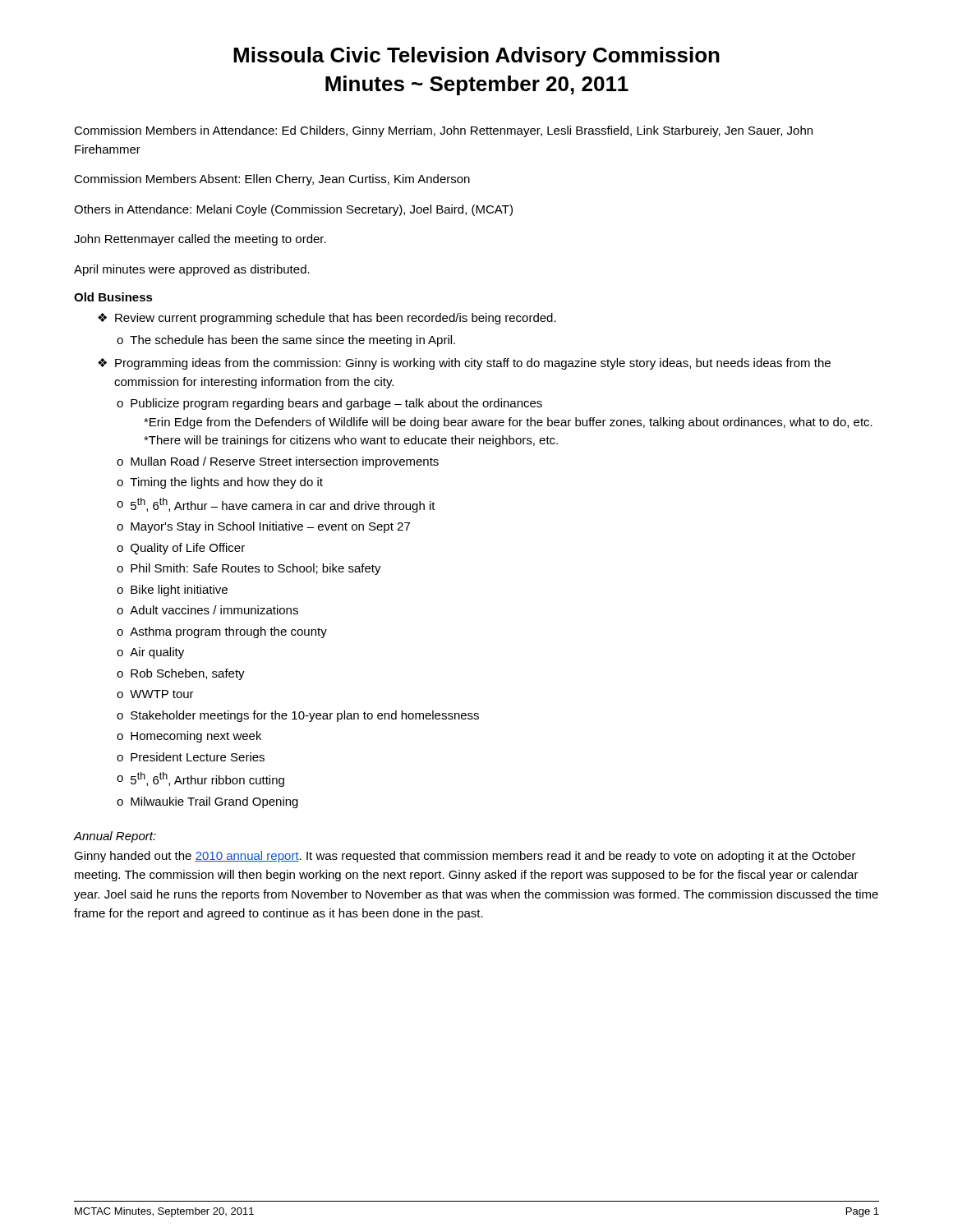Locate the list item with the text "o Stakeholder meetings for the 10-year"
This screenshot has width=953, height=1232.
[298, 715]
